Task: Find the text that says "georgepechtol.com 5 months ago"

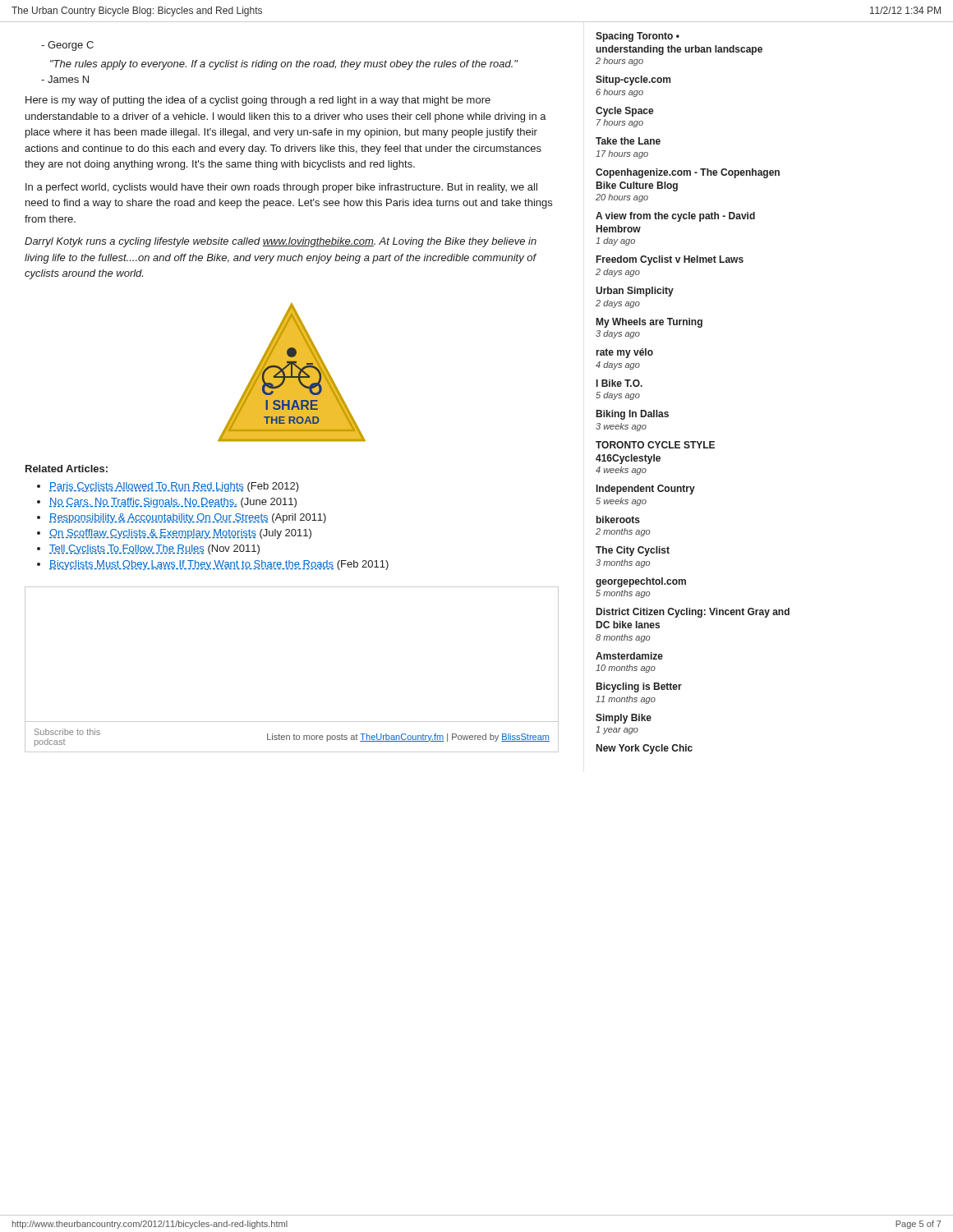Action: pyautogui.click(x=641, y=582)
